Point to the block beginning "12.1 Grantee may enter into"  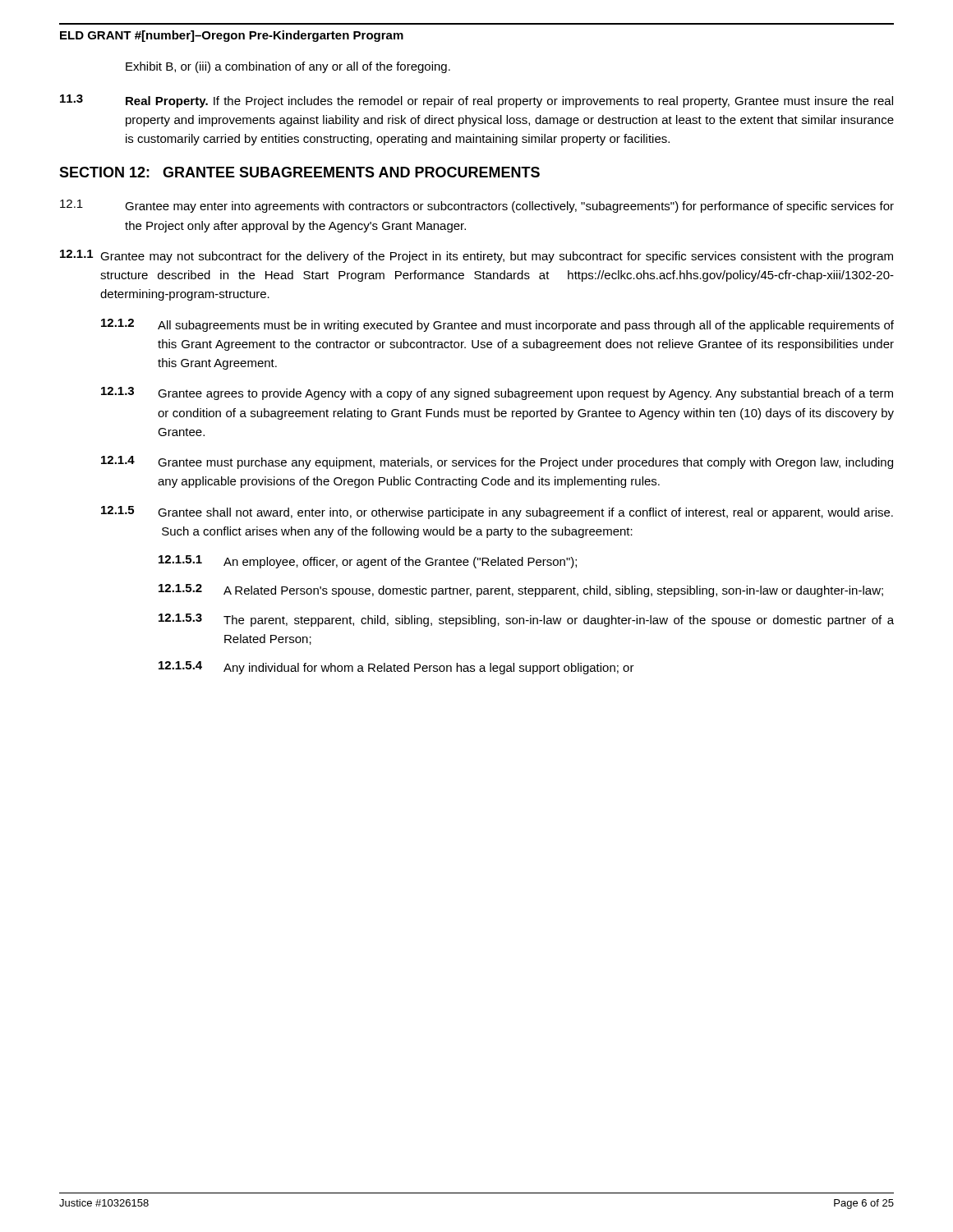click(476, 216)
